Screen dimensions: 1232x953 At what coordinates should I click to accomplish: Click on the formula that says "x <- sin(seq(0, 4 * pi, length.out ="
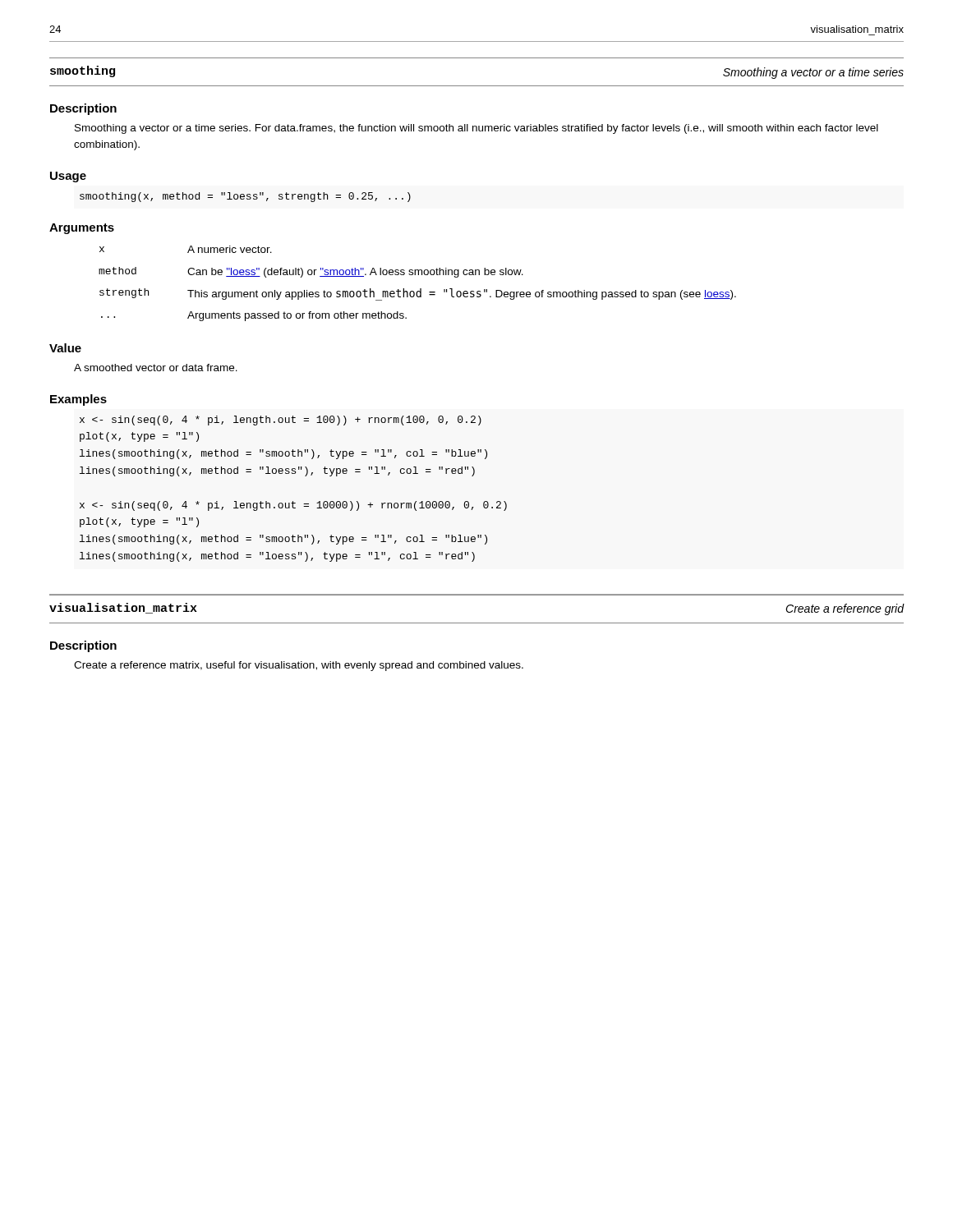281,421
